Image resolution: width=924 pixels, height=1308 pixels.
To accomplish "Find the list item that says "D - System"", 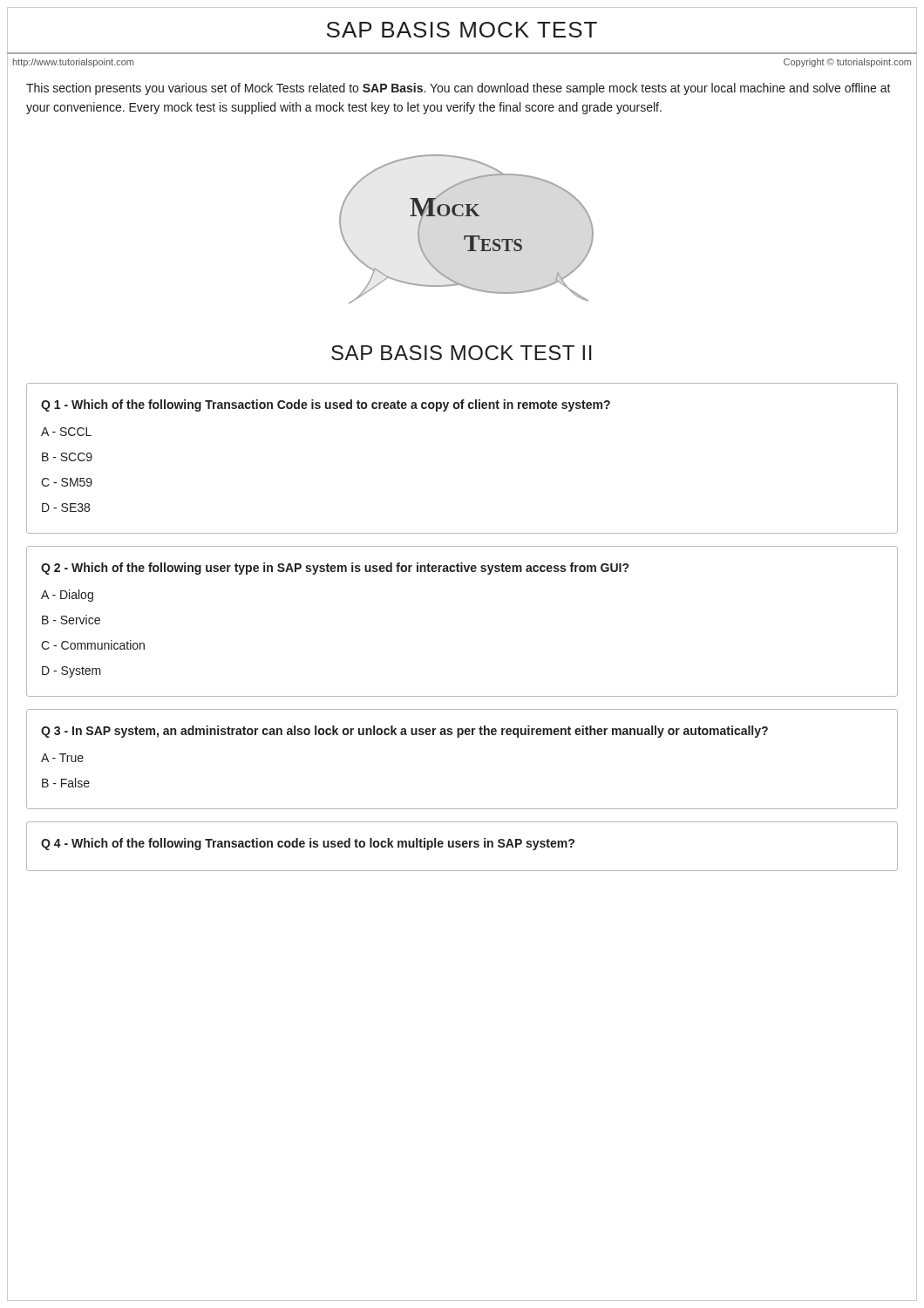I will click(71, 670).
